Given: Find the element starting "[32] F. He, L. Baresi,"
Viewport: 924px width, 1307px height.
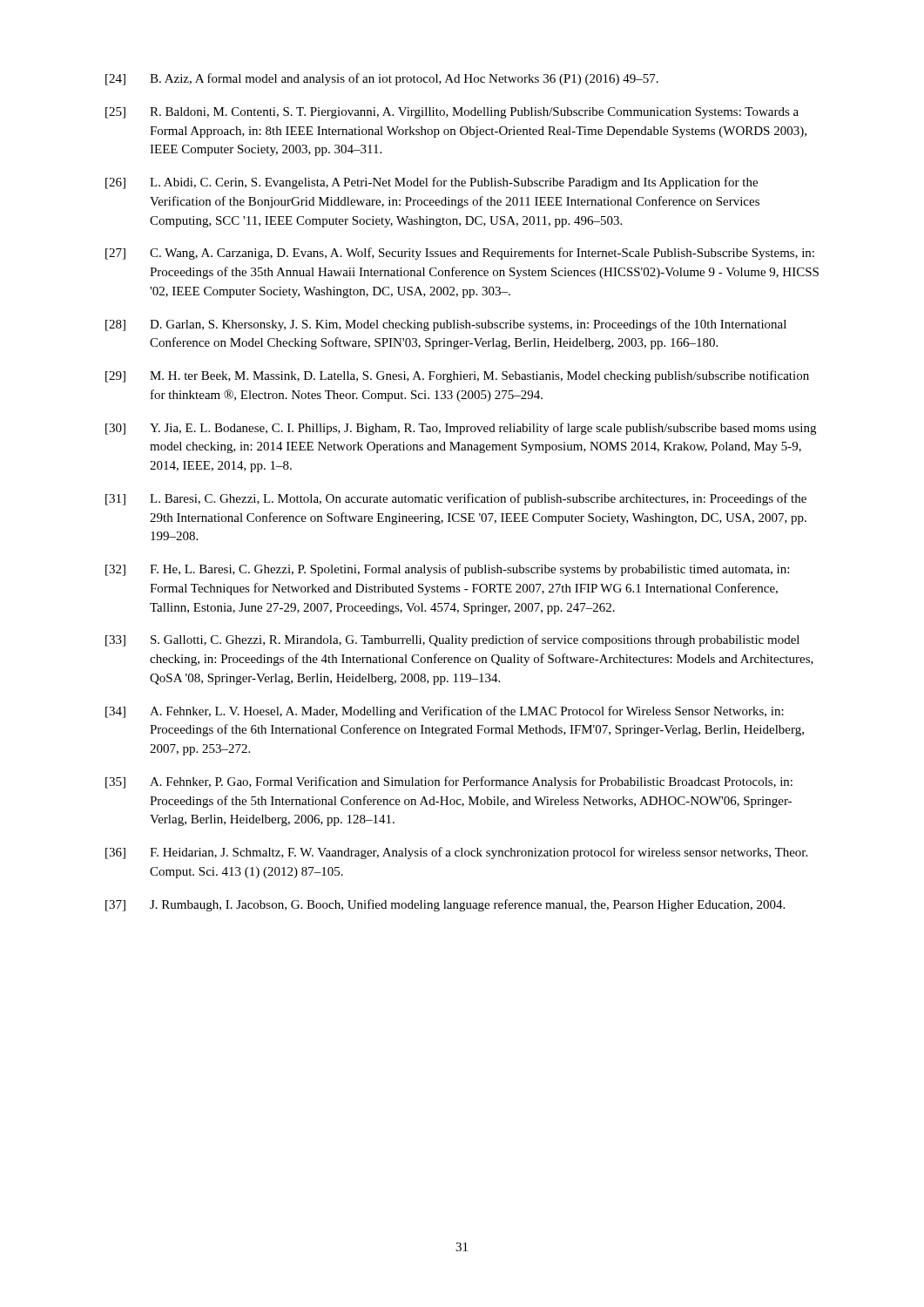Looking at the screenshot, I should (x=462, y=589).
